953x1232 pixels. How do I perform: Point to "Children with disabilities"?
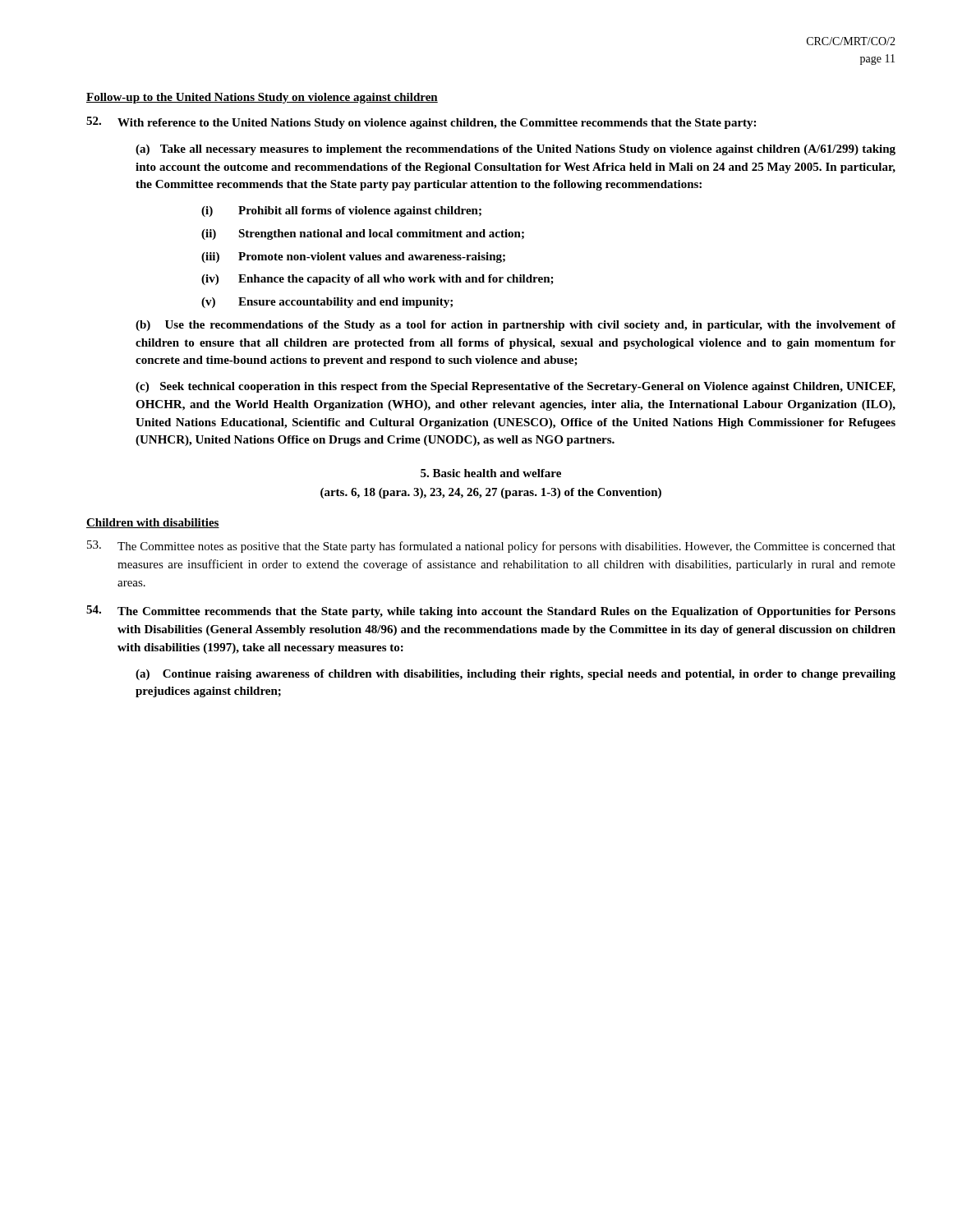point(153,522)
